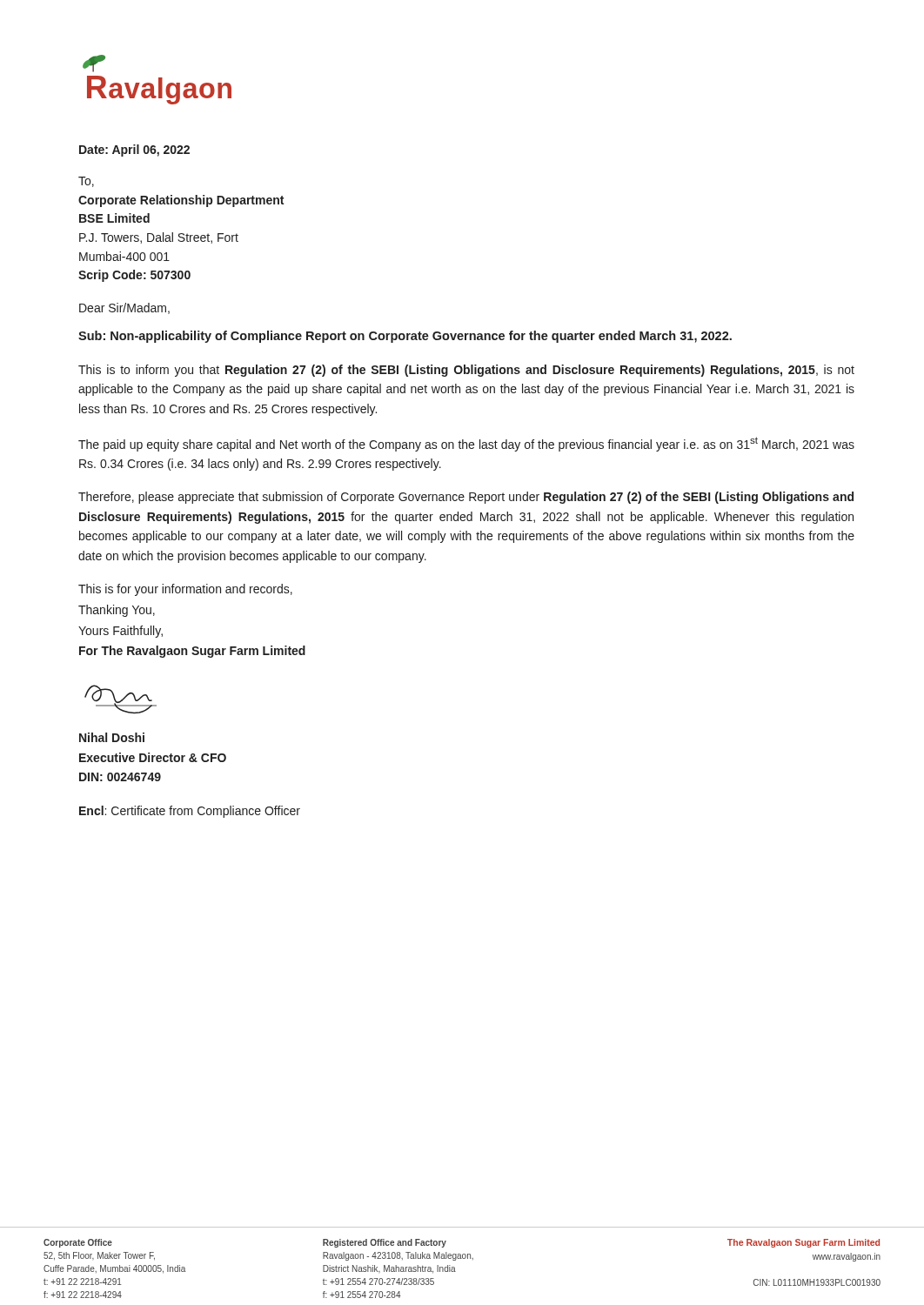Locate the text block that says "Nihal Doshi Executive Director & CFO"

(x=152, y=757)
